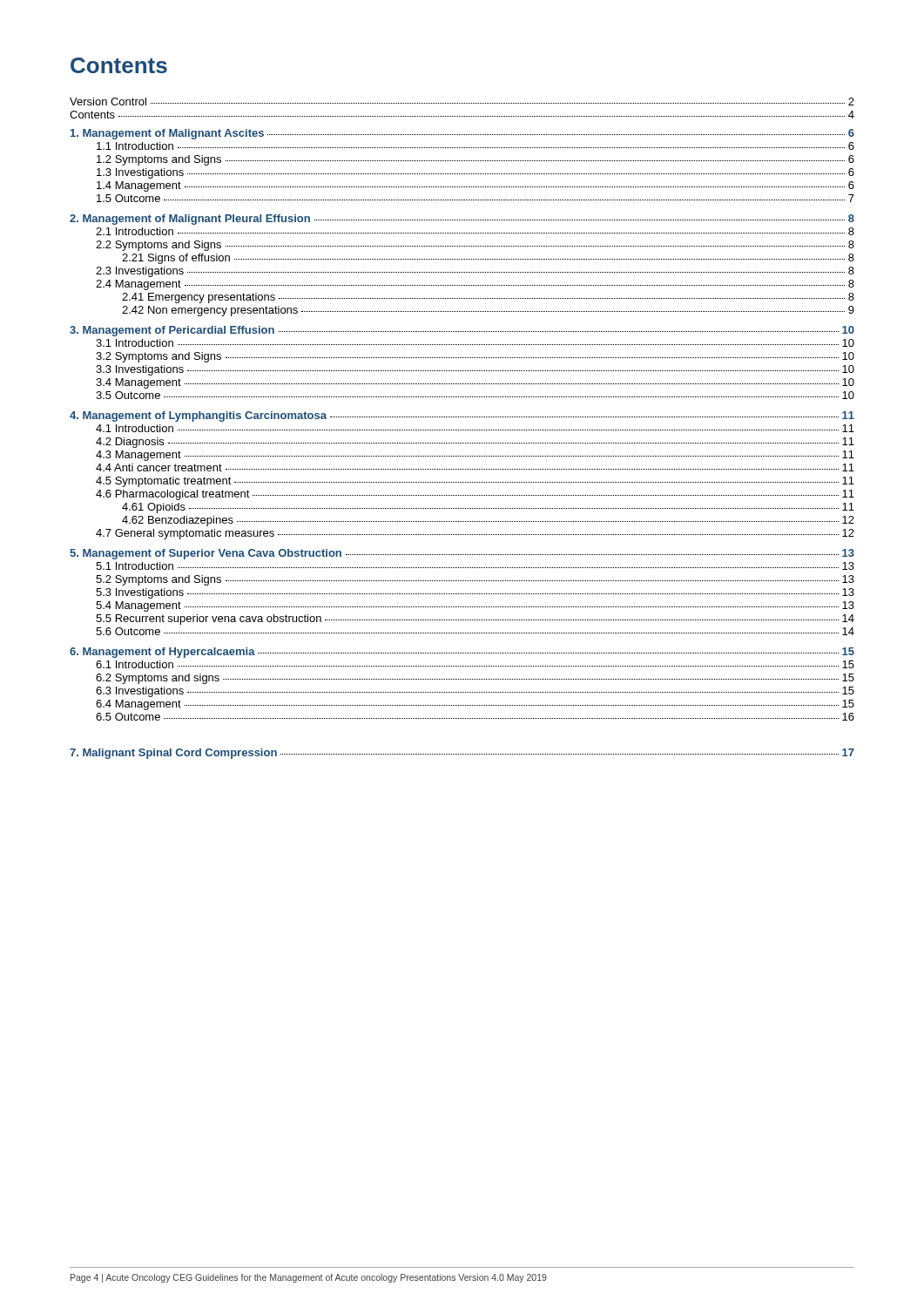The width and height of the screenshot is (924, 1307).
Task: Click on the list item that says "4.3 Management 11"
Action: [x=475, y=454]
